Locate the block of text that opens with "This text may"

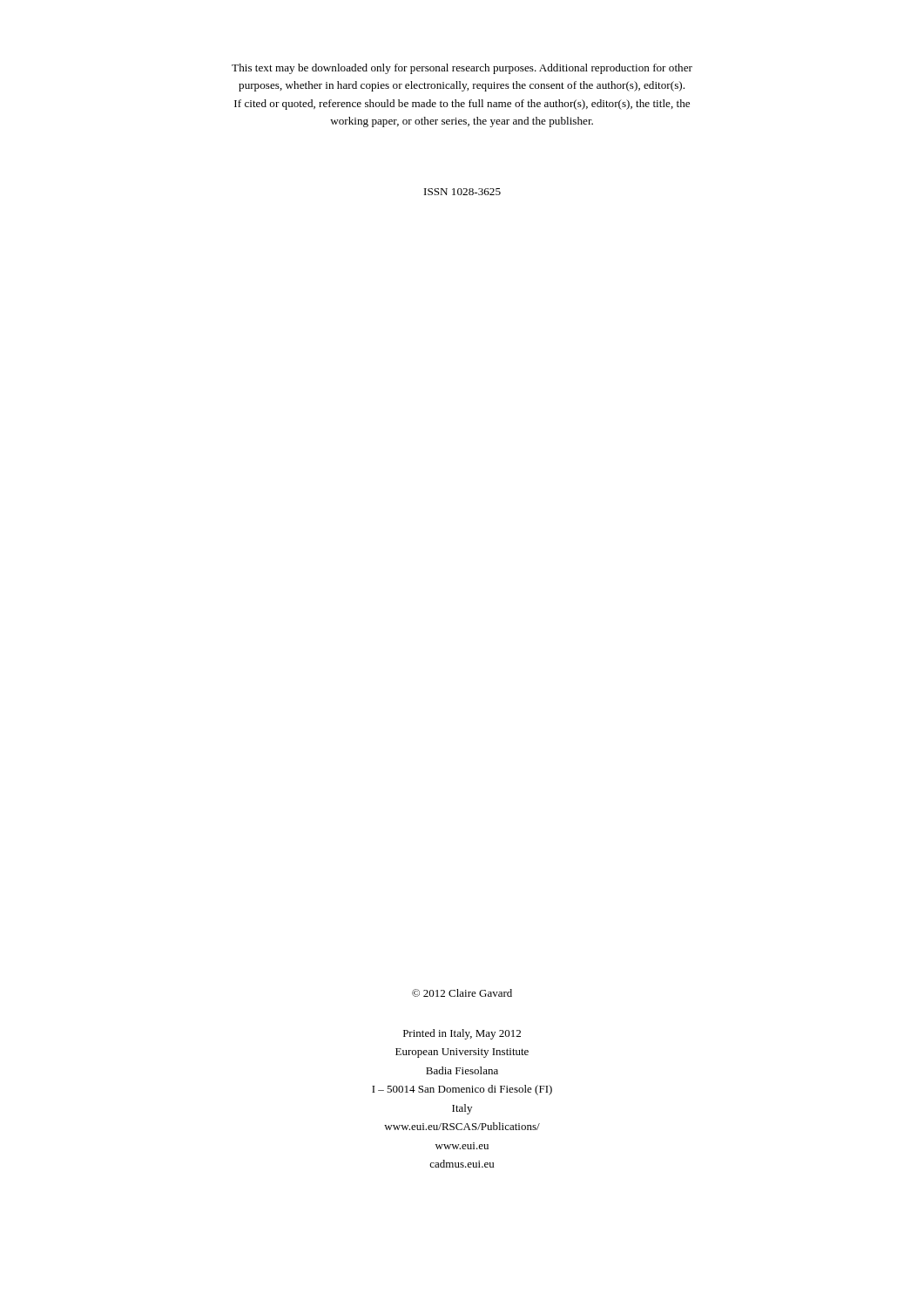(x=462, y=94)
